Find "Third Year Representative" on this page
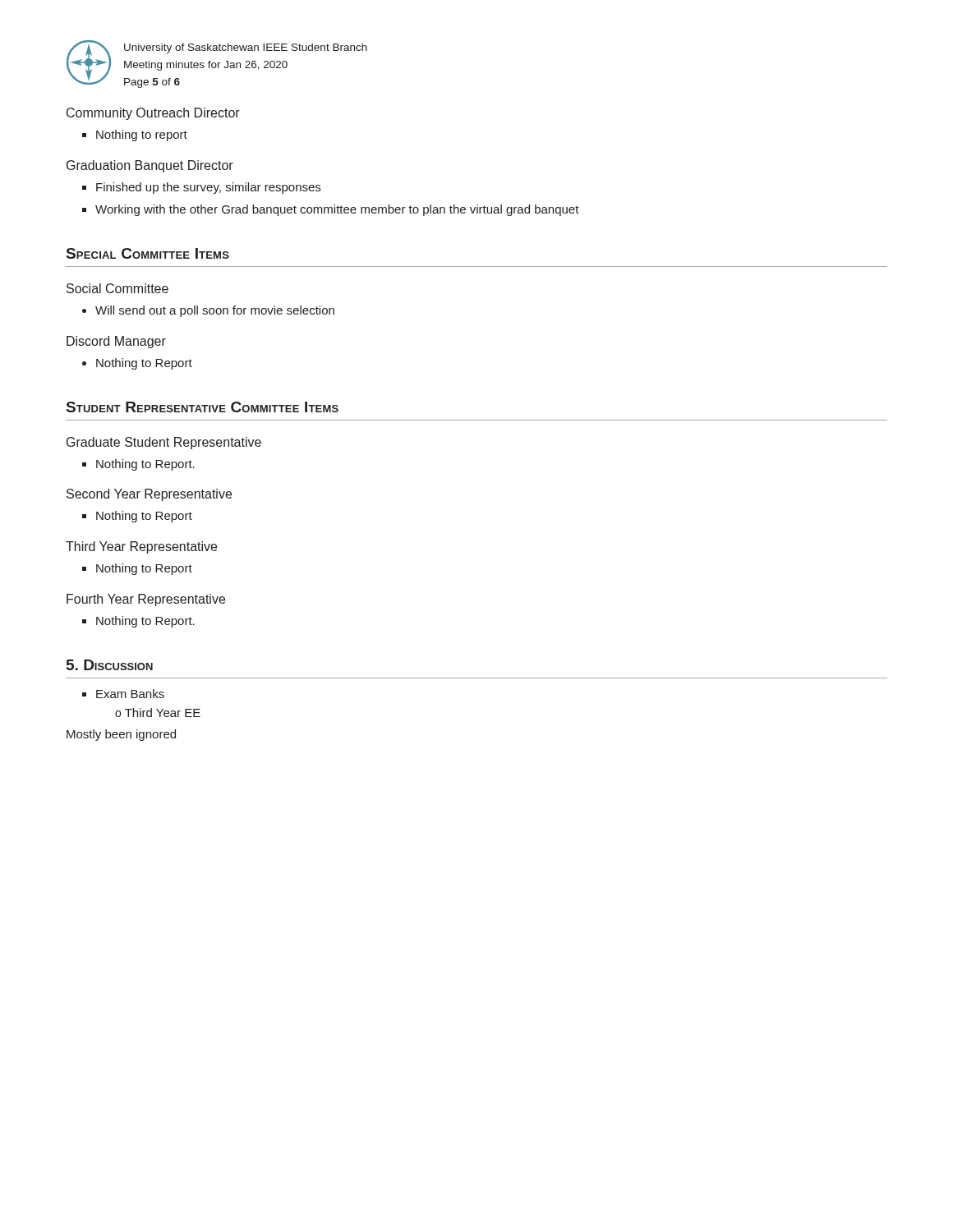953x1232 pixels. tap(142, 547)
